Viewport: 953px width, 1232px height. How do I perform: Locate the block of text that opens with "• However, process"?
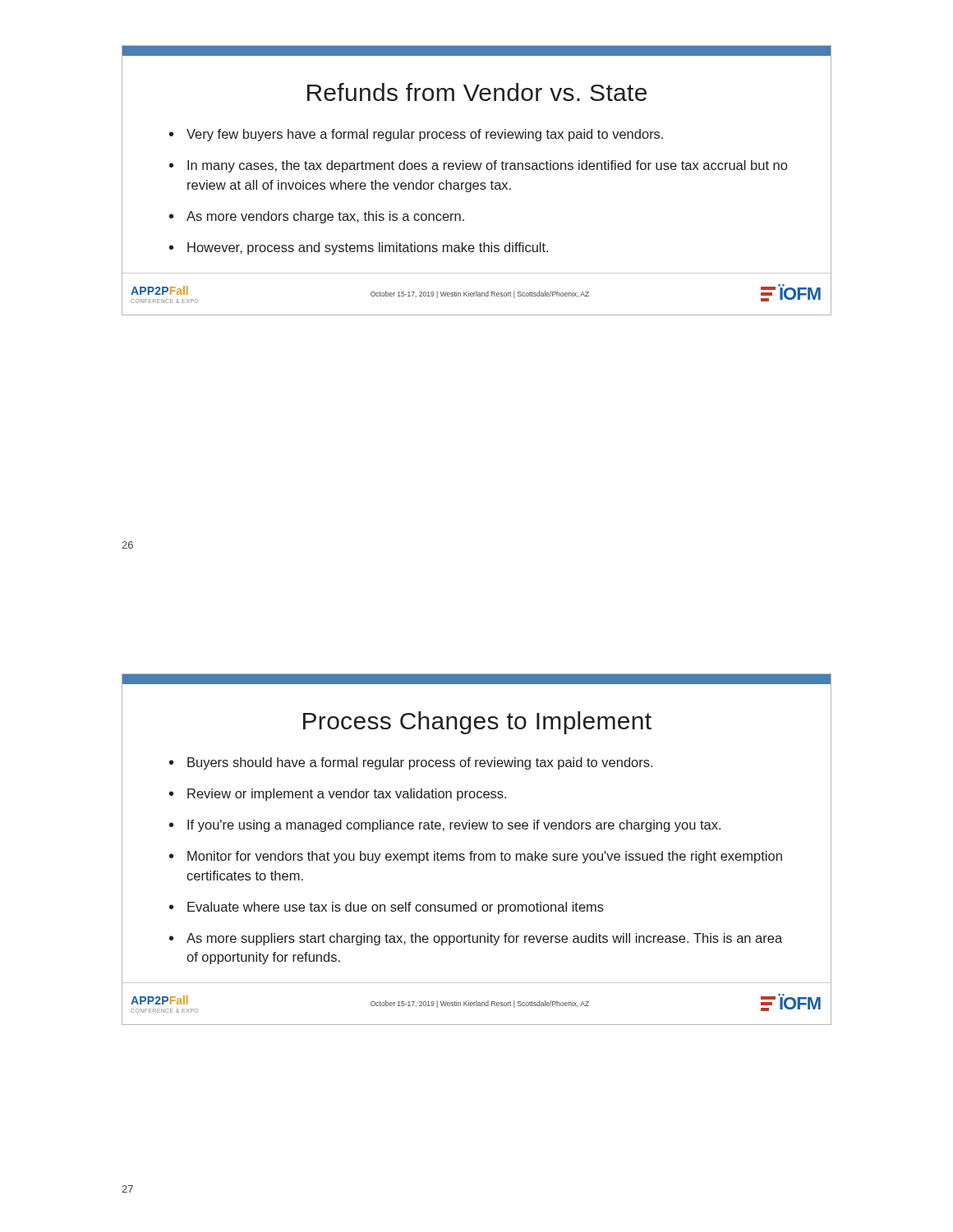pos(359,248)
